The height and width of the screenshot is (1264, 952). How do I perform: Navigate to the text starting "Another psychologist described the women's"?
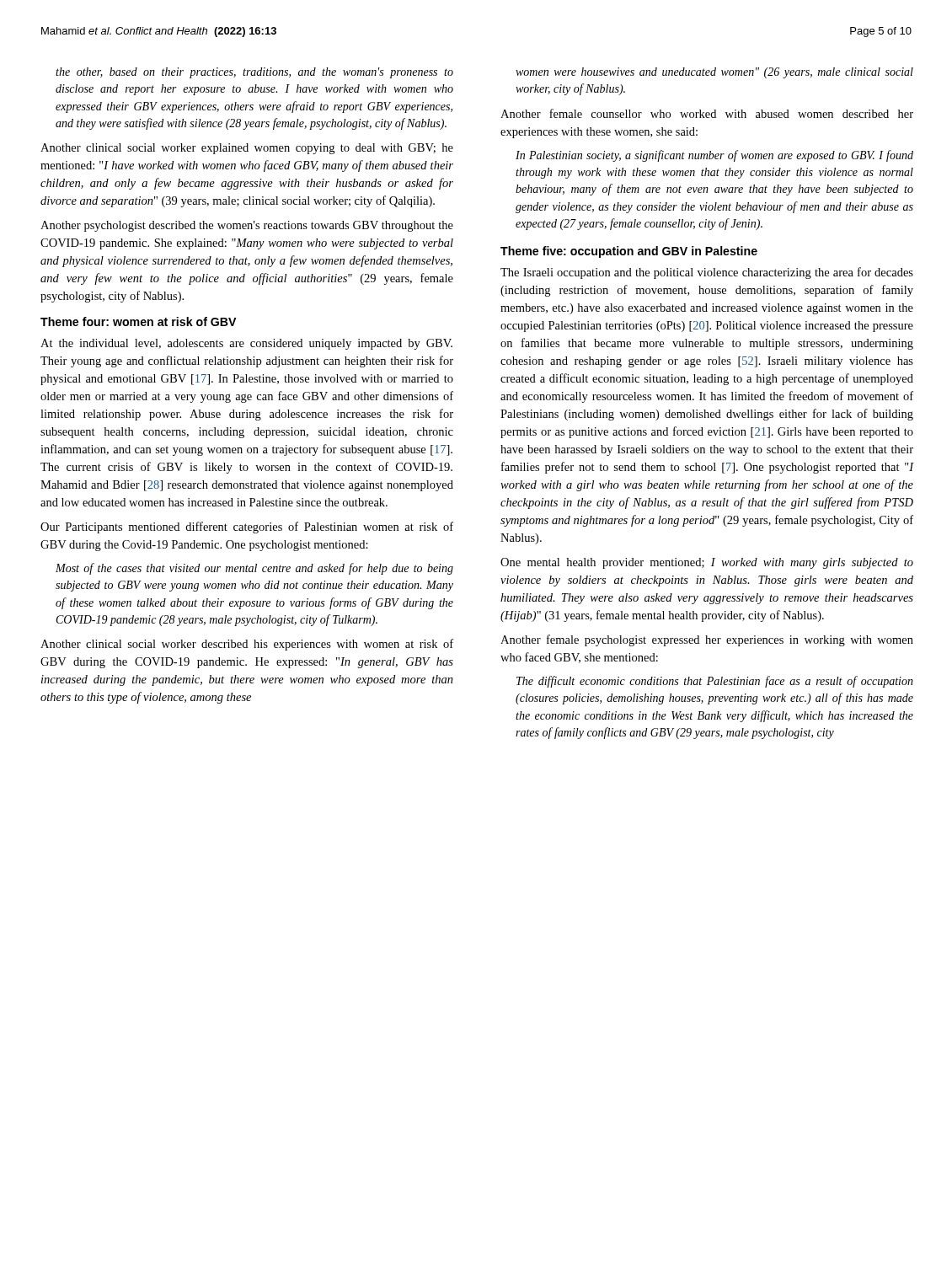tap(247, 261)
